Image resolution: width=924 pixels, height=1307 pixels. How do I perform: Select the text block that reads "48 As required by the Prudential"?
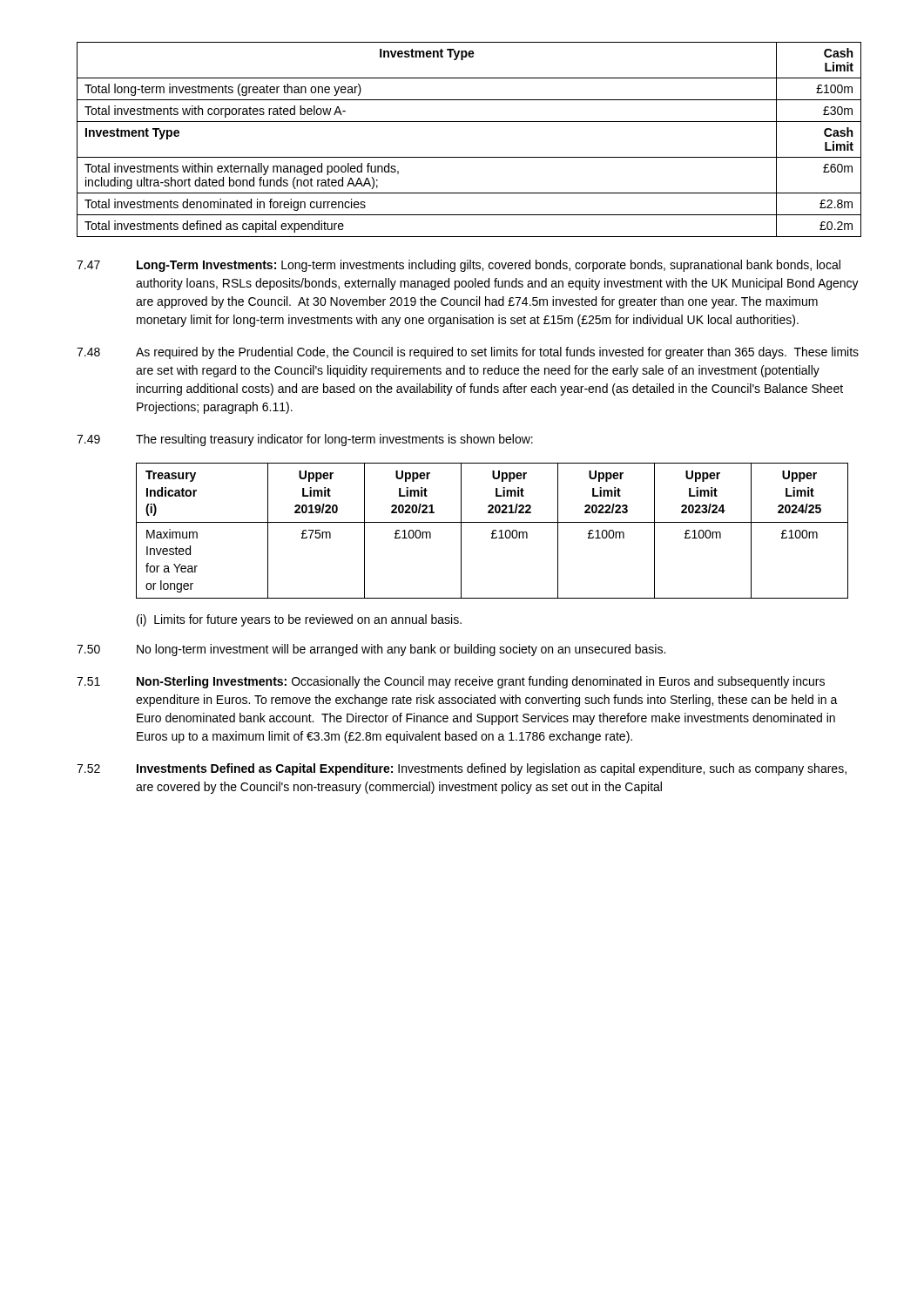tap(469, 380)
